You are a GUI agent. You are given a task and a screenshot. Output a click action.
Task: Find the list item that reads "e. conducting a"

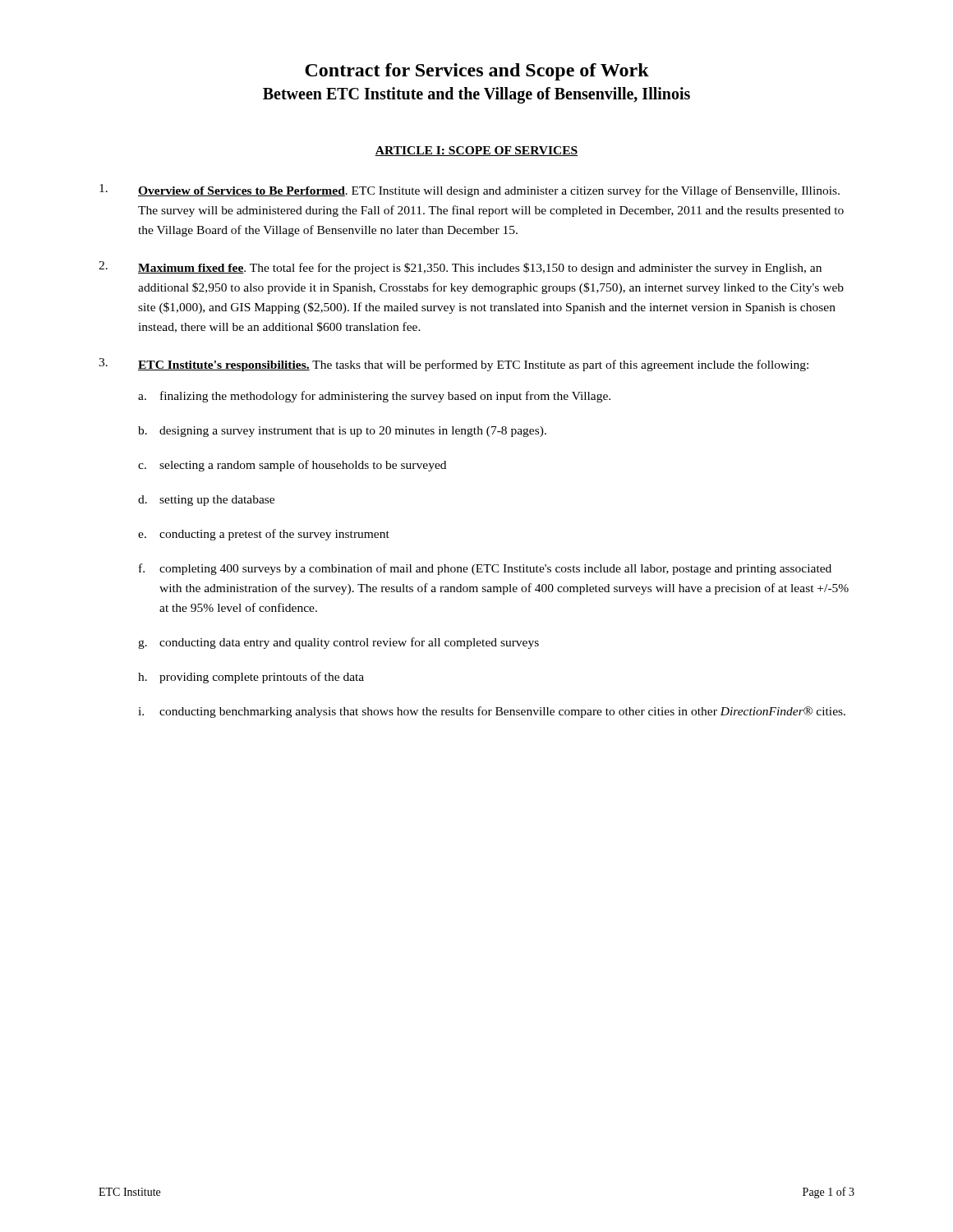[264, 535]
